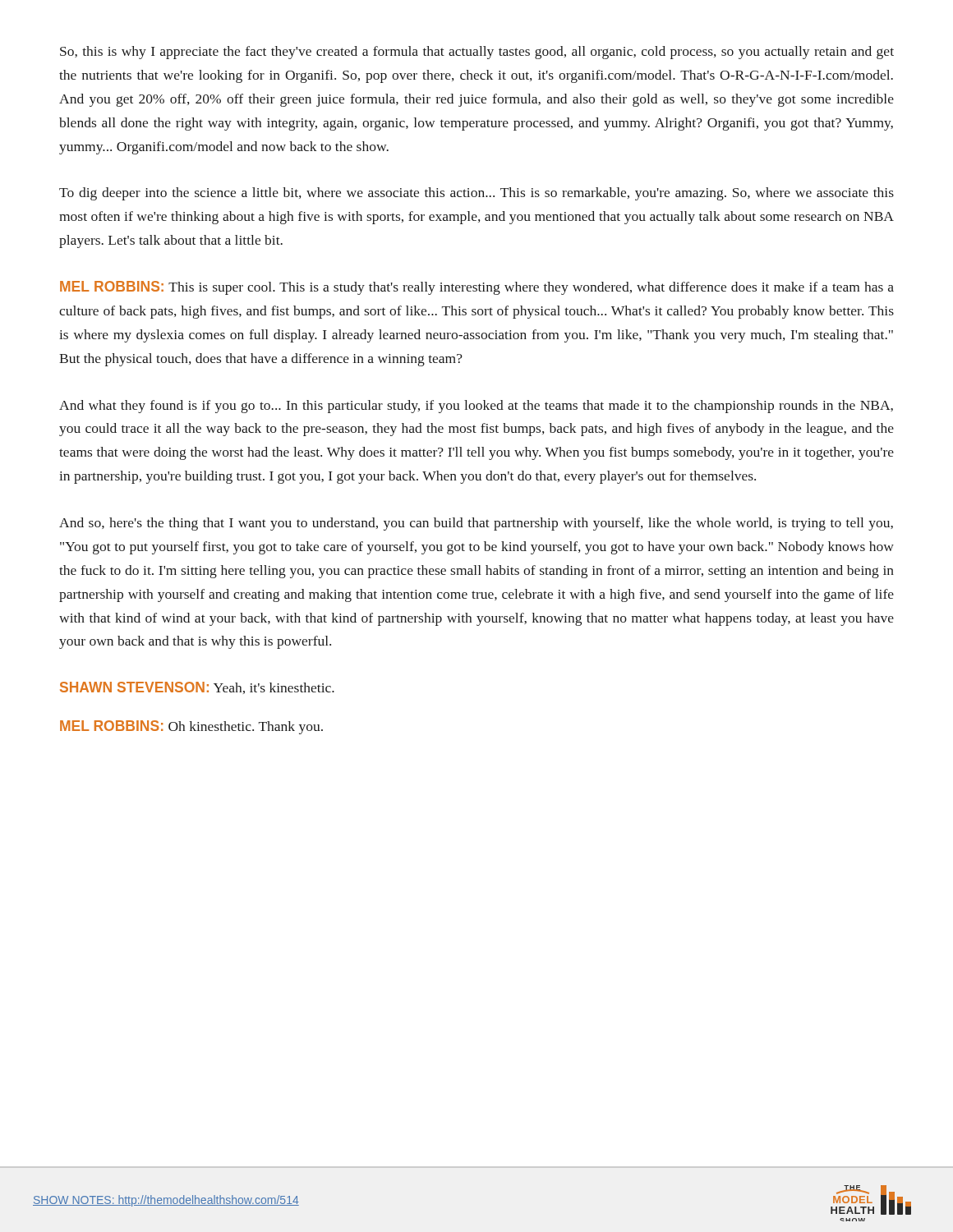Where is the passage that starts "MEL ROBBINS: This is super"?
953x1232 pixels.
476,322
